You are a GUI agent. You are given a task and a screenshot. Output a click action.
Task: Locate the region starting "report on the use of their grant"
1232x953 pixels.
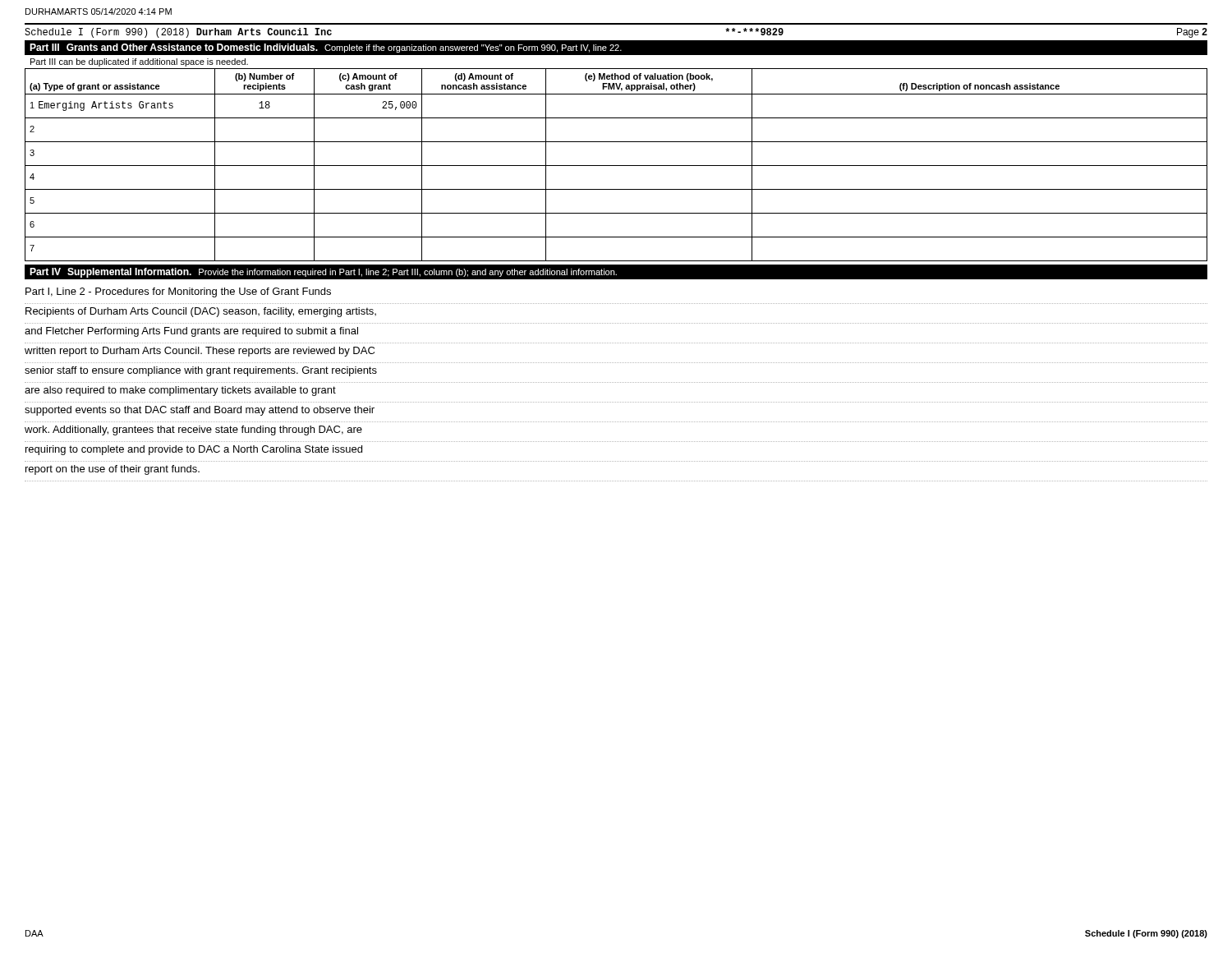(x=112, y=469)
